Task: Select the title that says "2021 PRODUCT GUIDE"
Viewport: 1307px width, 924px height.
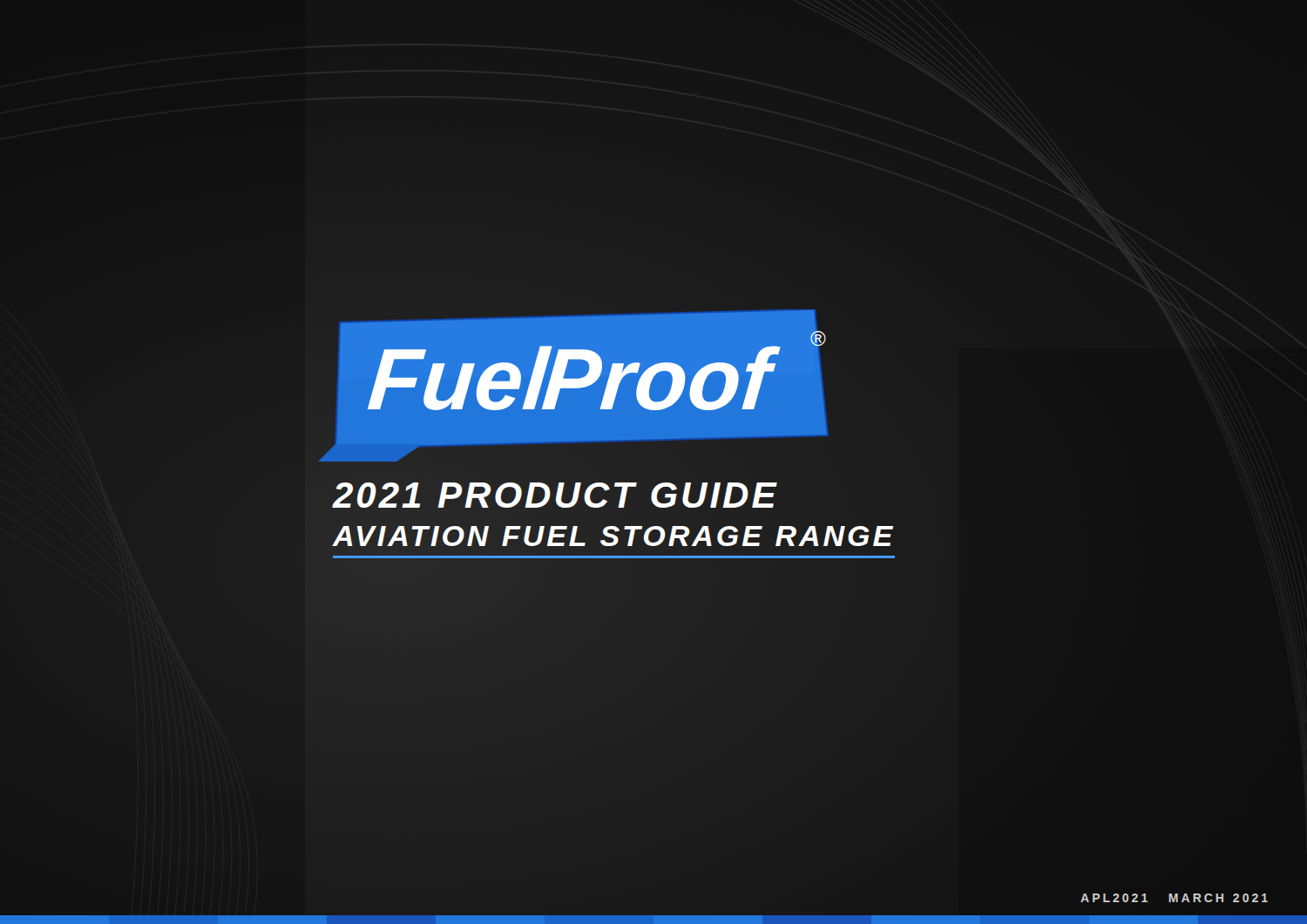Action: (x=556, y=496)
